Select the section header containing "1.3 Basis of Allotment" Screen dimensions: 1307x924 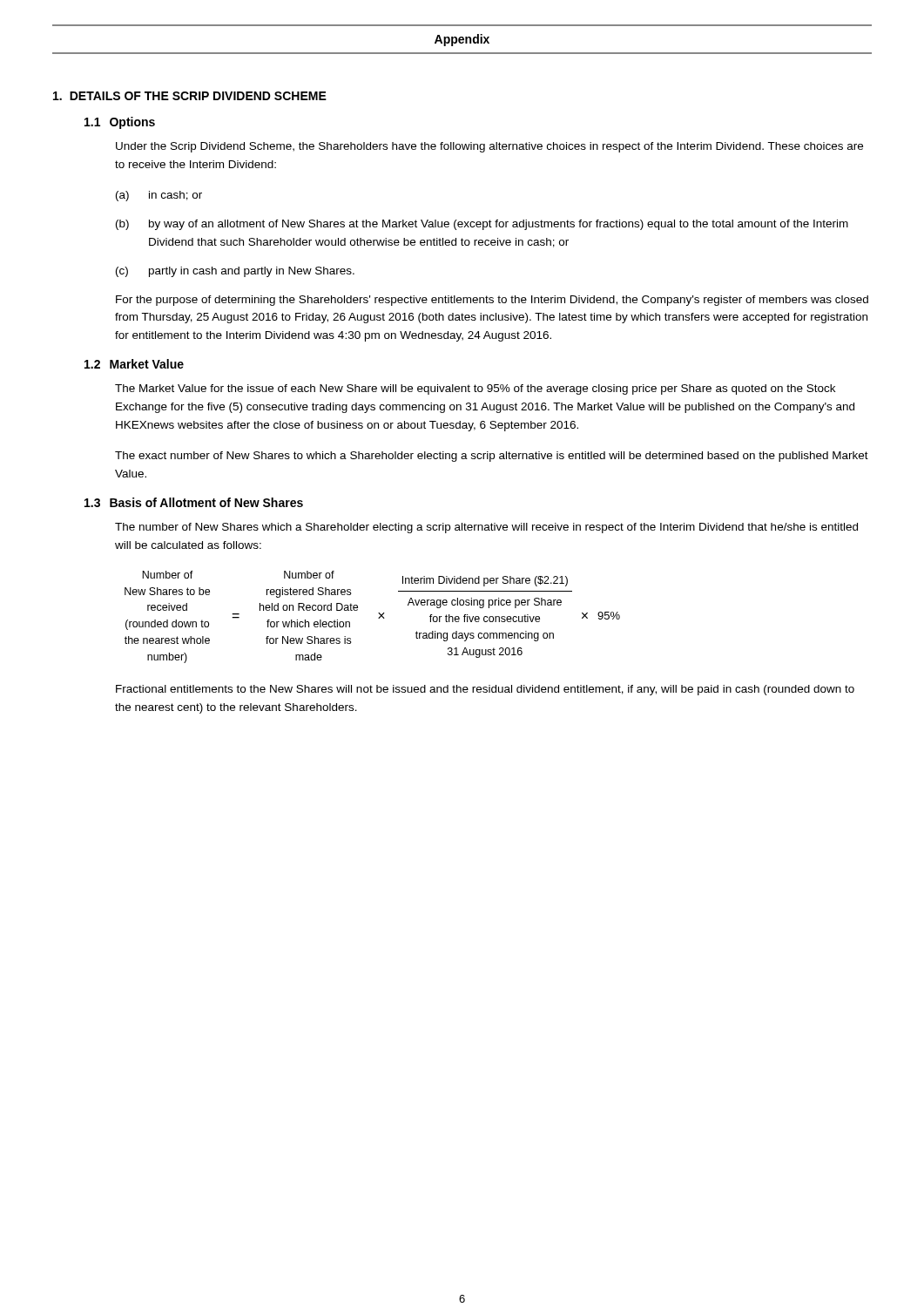click(x=193, y=503)
